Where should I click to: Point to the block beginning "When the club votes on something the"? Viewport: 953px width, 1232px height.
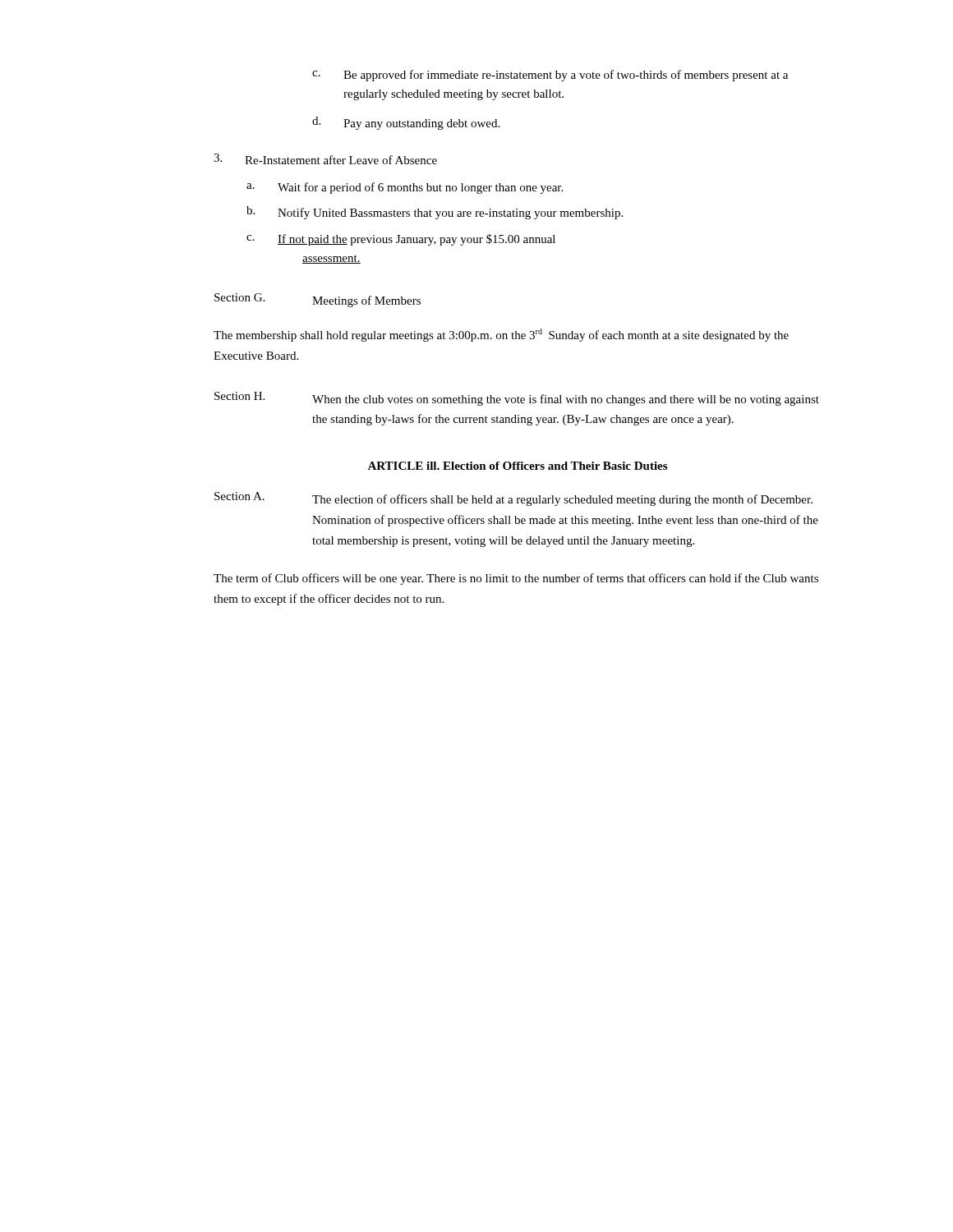(566, 409)
